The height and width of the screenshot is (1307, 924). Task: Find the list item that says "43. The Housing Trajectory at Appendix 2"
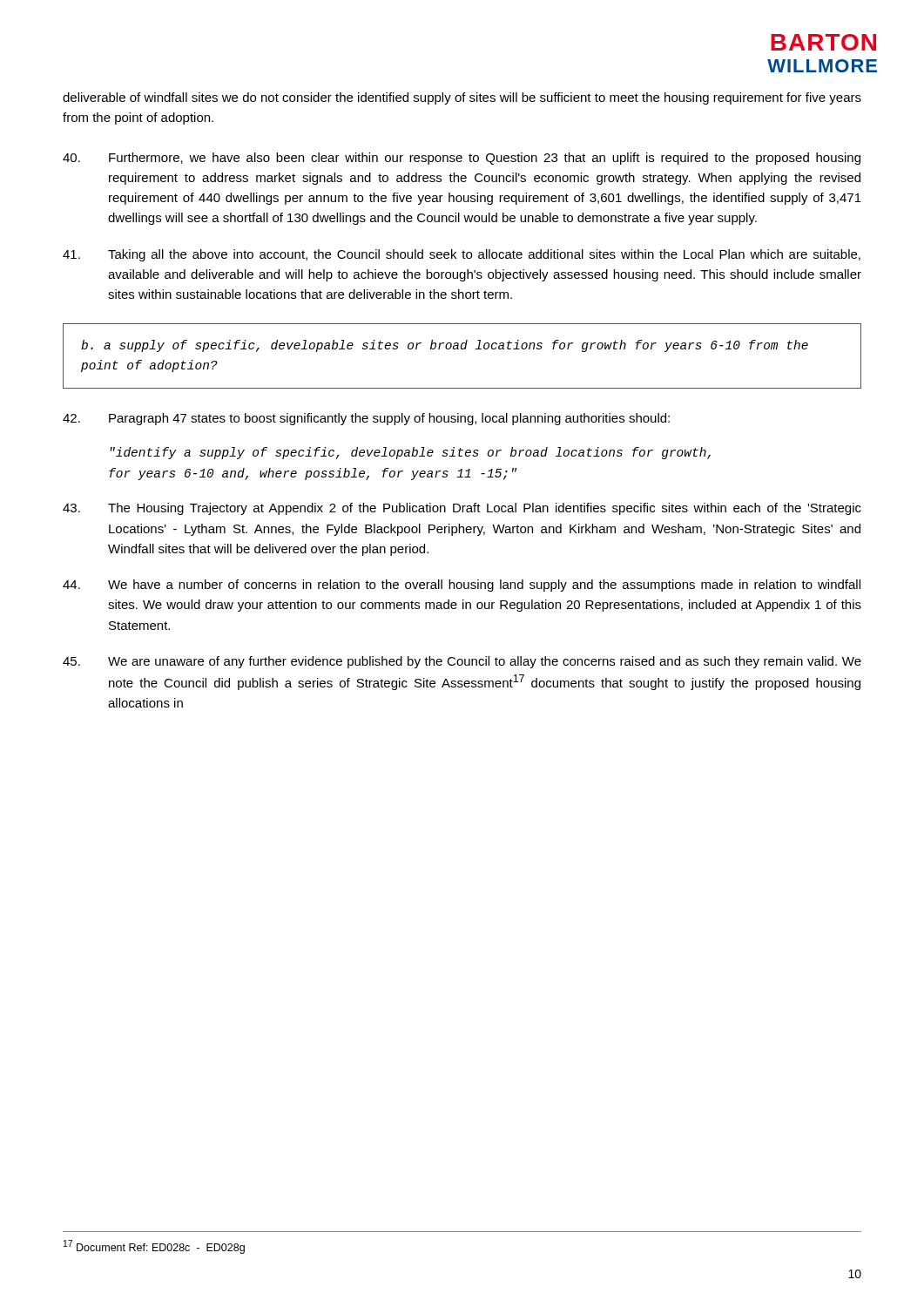[x=462, y=528]
